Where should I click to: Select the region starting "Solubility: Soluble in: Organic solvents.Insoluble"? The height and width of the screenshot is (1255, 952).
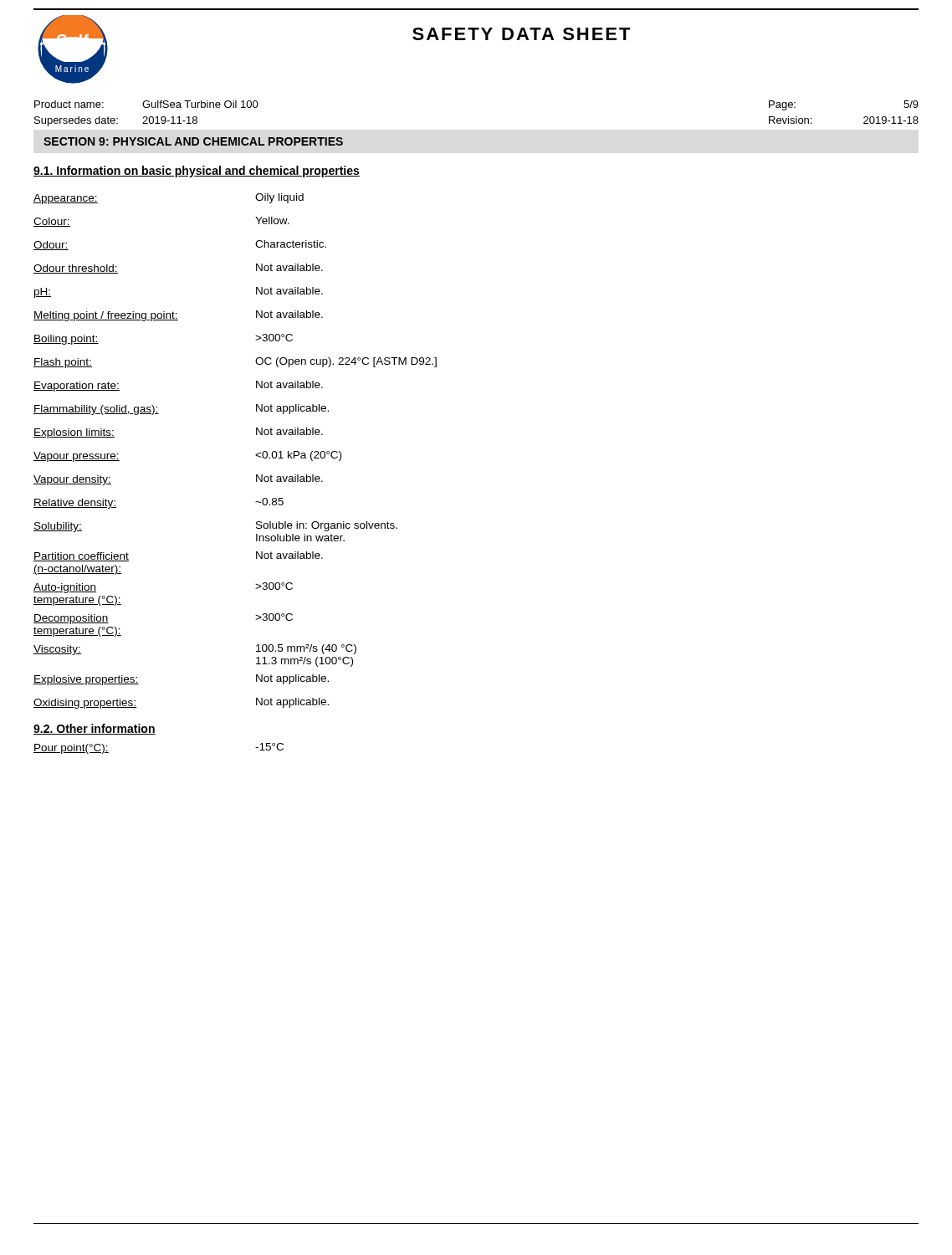point(57,527)
